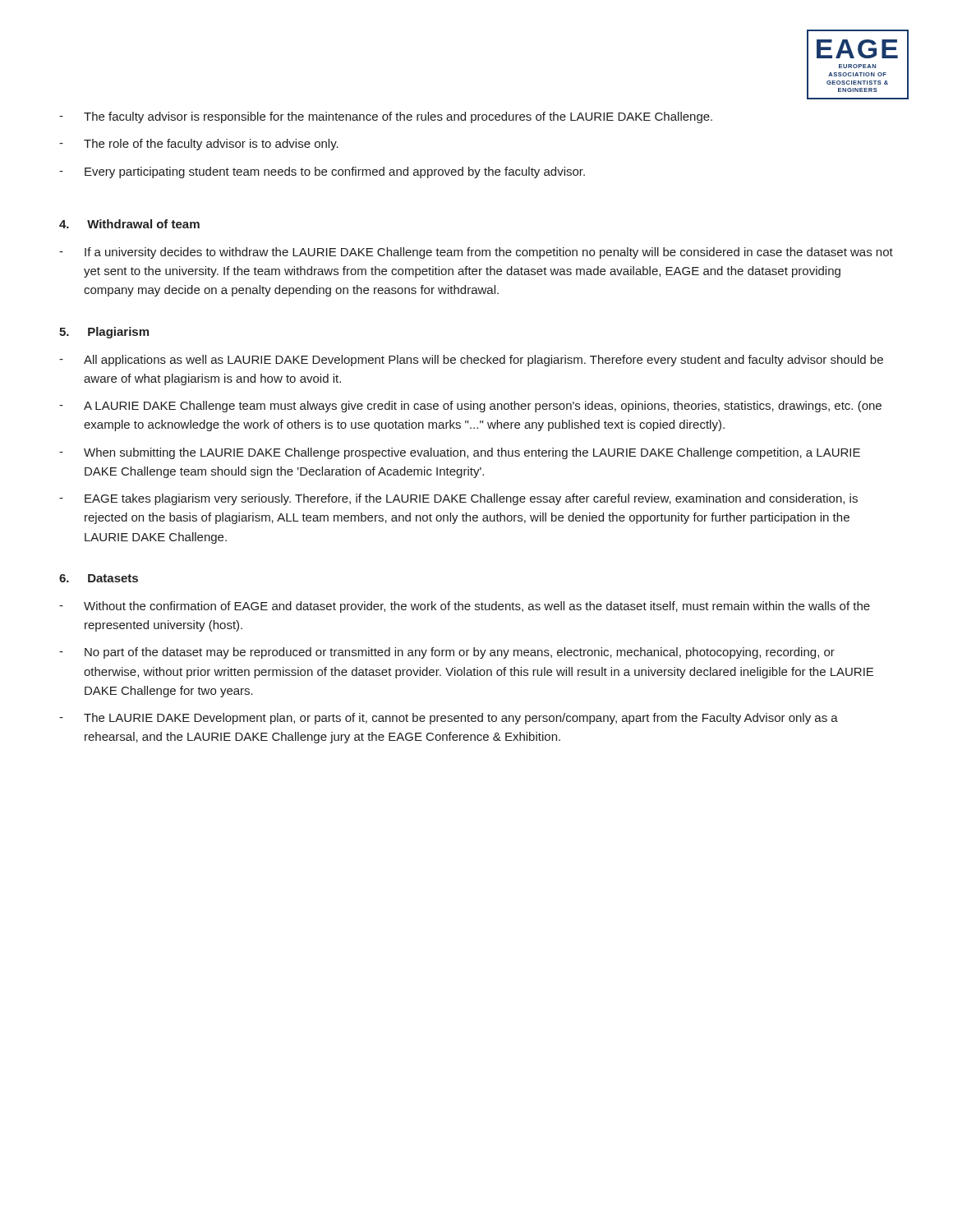Select the section header that reads "6. Datasets"
The height and width of the screenshot is (1232, 953).
[x=99, y=578]
